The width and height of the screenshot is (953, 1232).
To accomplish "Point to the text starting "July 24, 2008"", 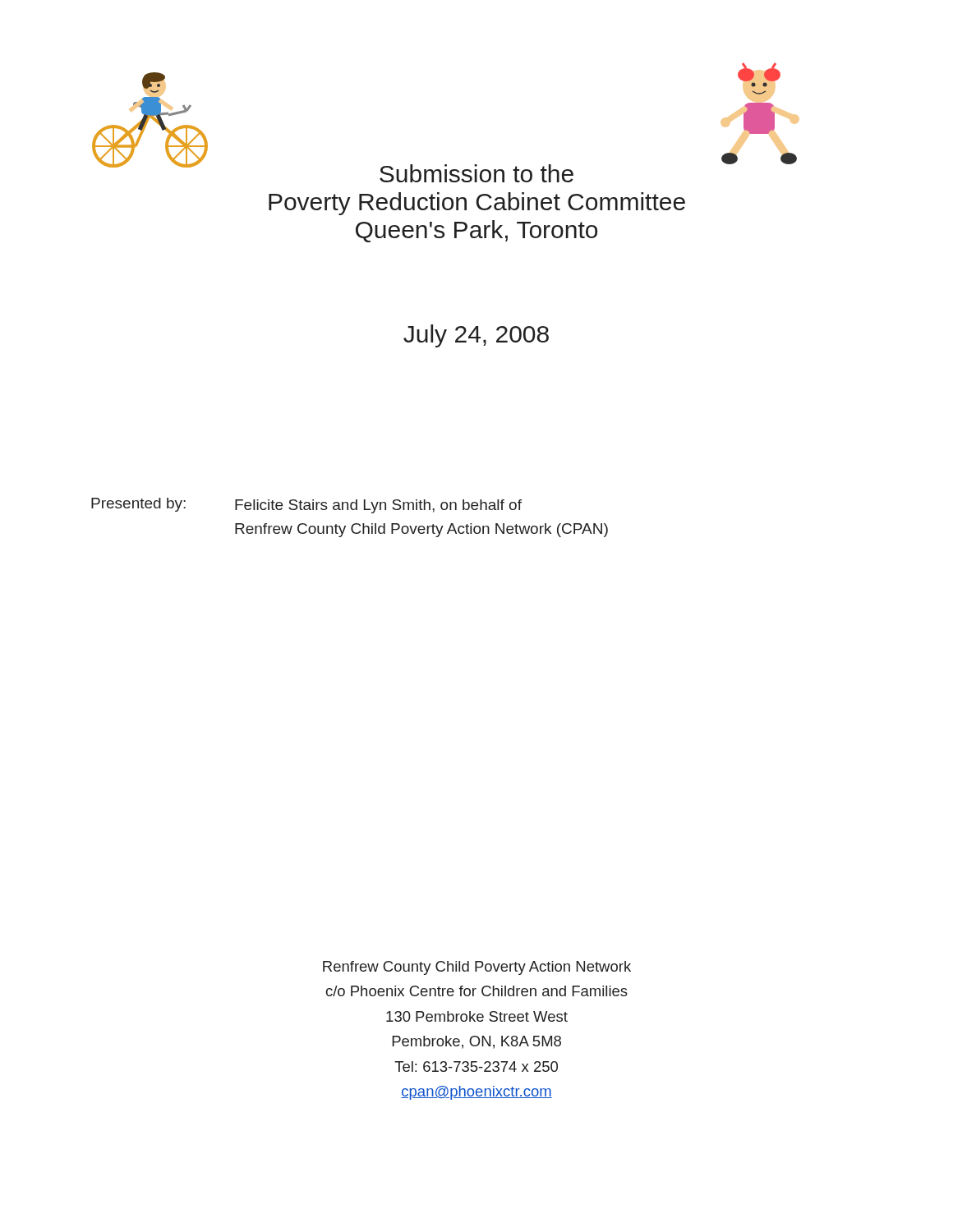I will [476, 334].
